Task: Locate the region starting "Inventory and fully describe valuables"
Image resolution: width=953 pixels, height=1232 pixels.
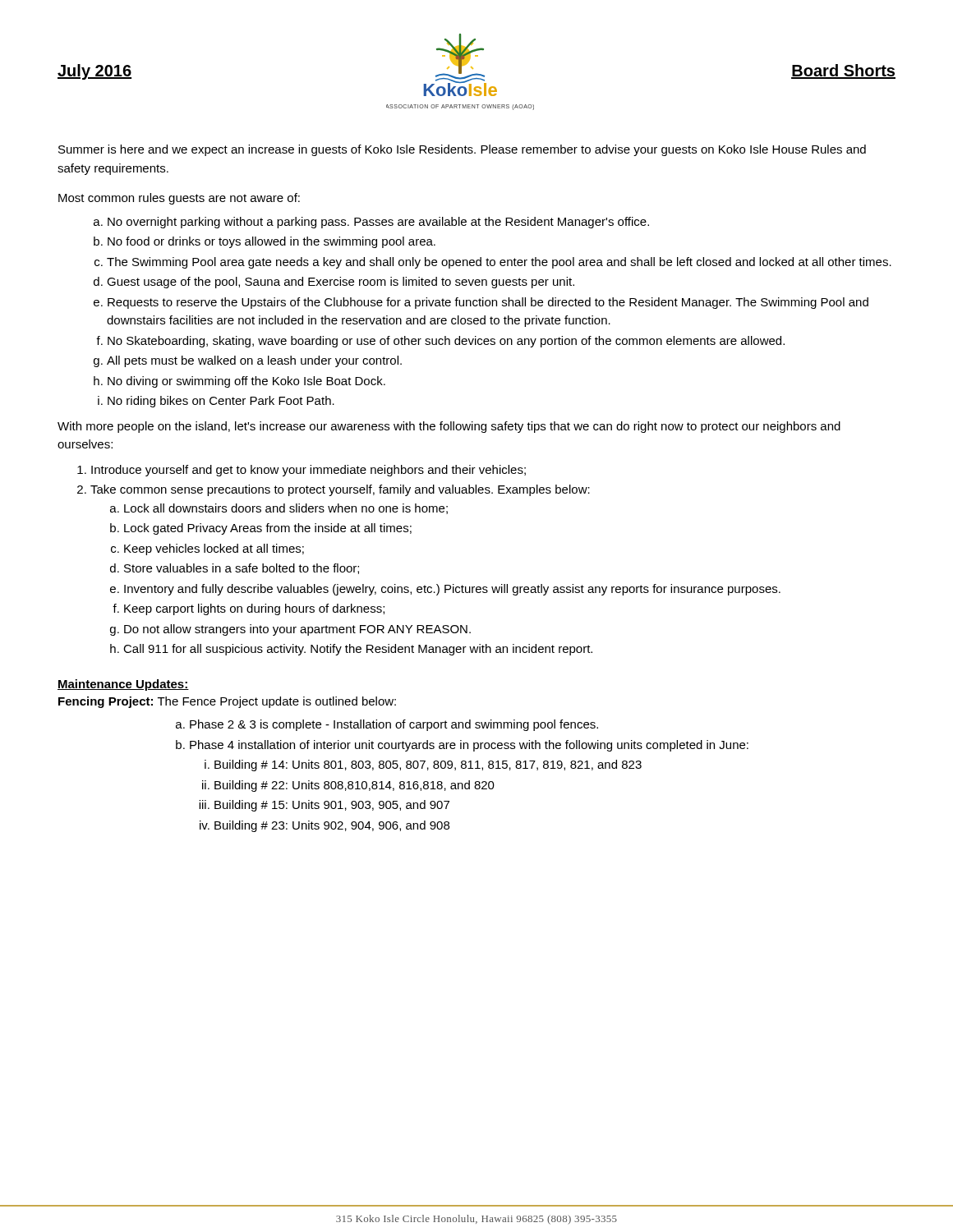Action: click(x=452, y=588)
